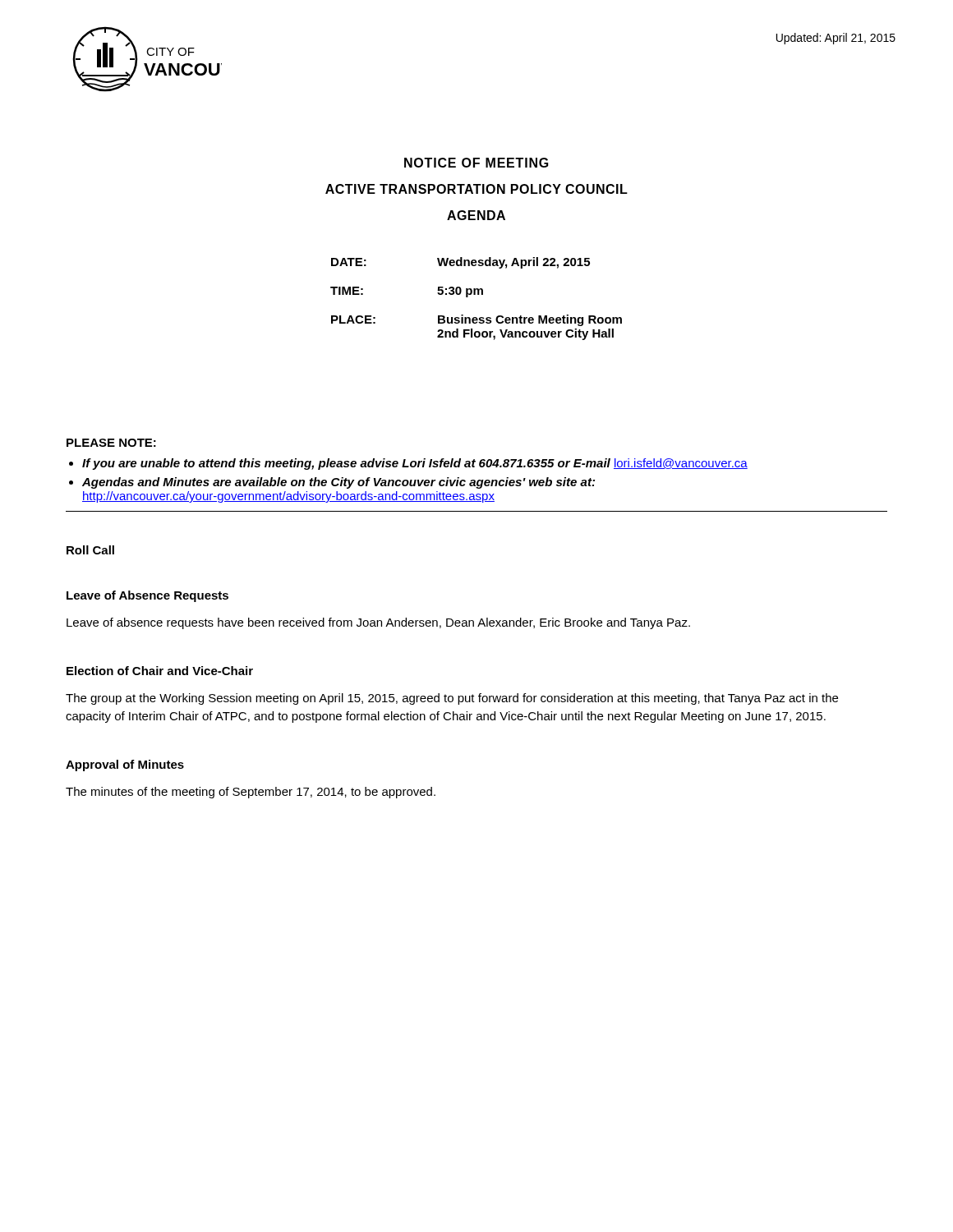Navigate to the passage starting "NOTICE OF MEETING"
This screenshot has height=1232, width=953.
click(476, 163)
